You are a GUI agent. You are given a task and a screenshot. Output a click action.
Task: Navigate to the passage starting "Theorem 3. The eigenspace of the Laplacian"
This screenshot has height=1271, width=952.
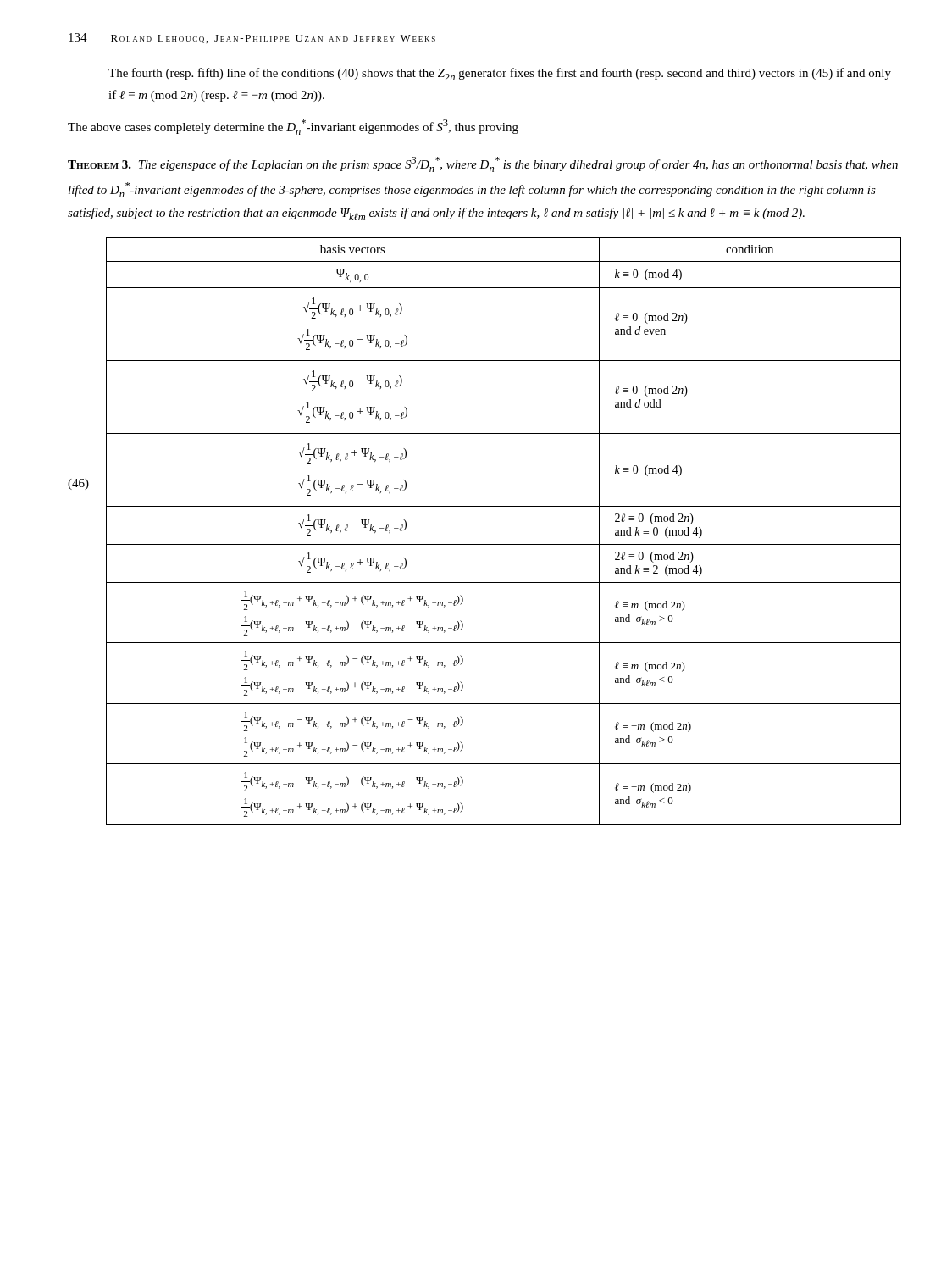[x=483, y=188]
